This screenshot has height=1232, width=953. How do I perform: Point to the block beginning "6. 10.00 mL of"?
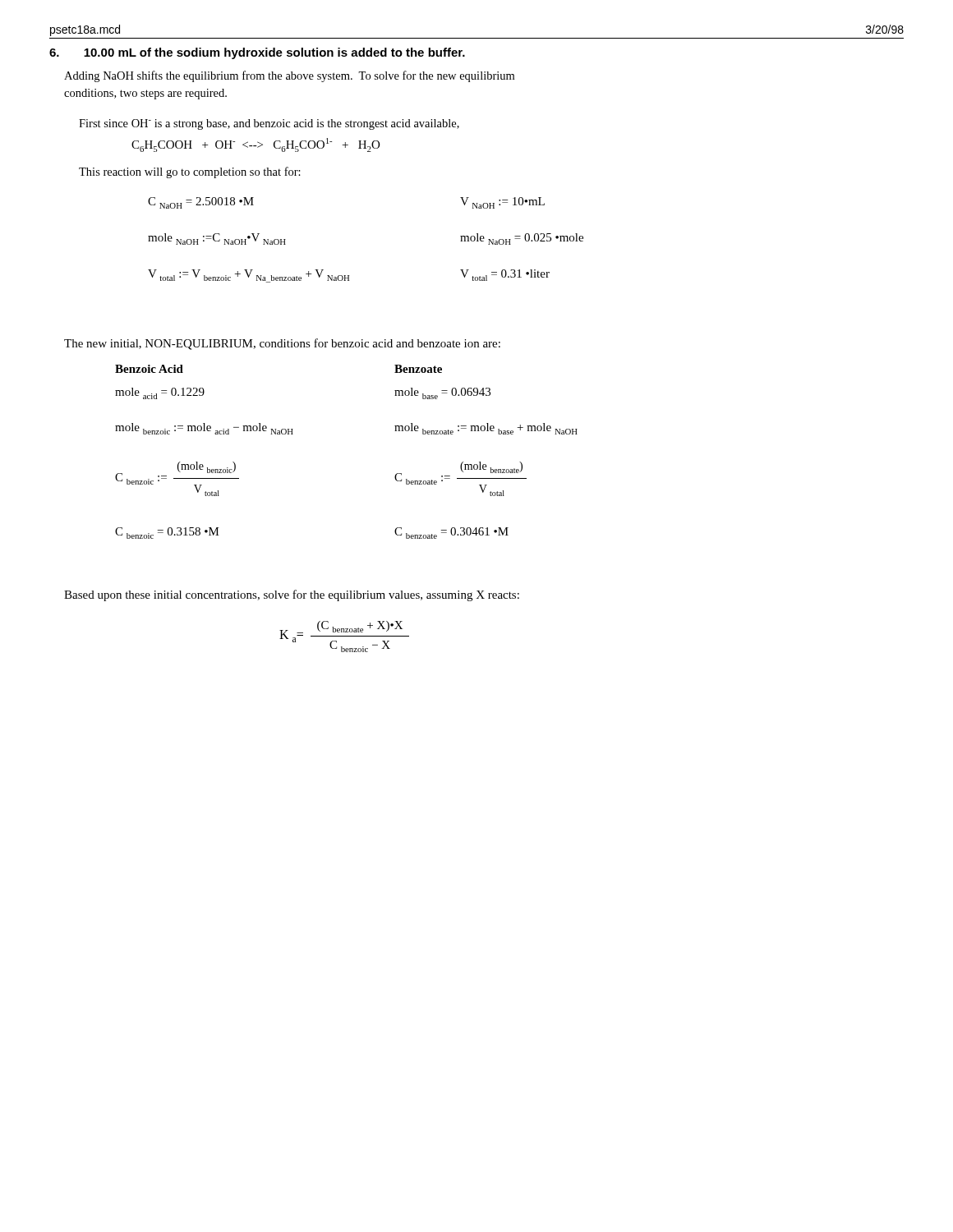(x=257, y=52)
